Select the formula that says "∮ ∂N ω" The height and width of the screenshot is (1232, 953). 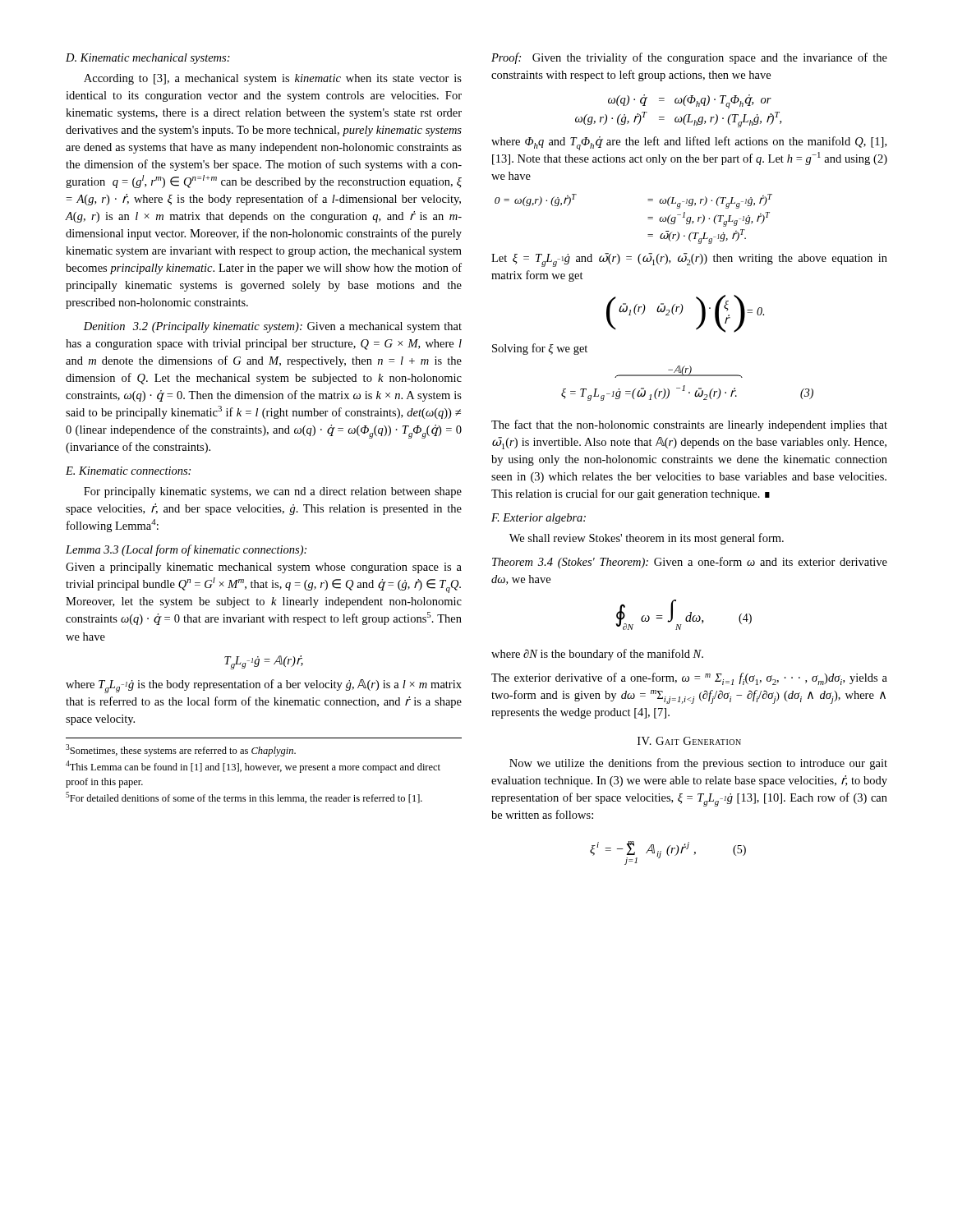(689, 616)
